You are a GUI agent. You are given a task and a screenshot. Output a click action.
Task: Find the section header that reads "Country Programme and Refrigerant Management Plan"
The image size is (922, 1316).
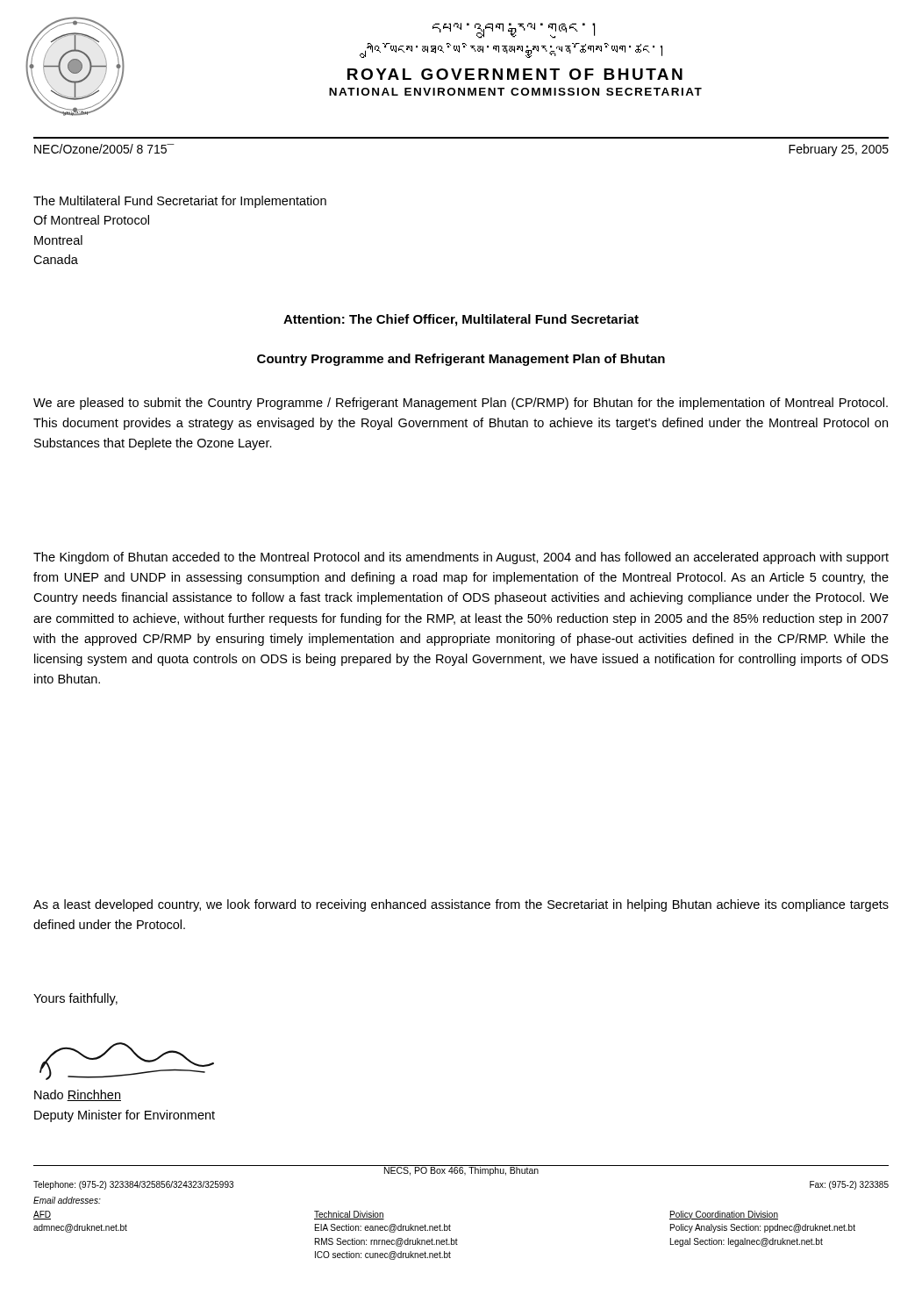tap(461, 358)
